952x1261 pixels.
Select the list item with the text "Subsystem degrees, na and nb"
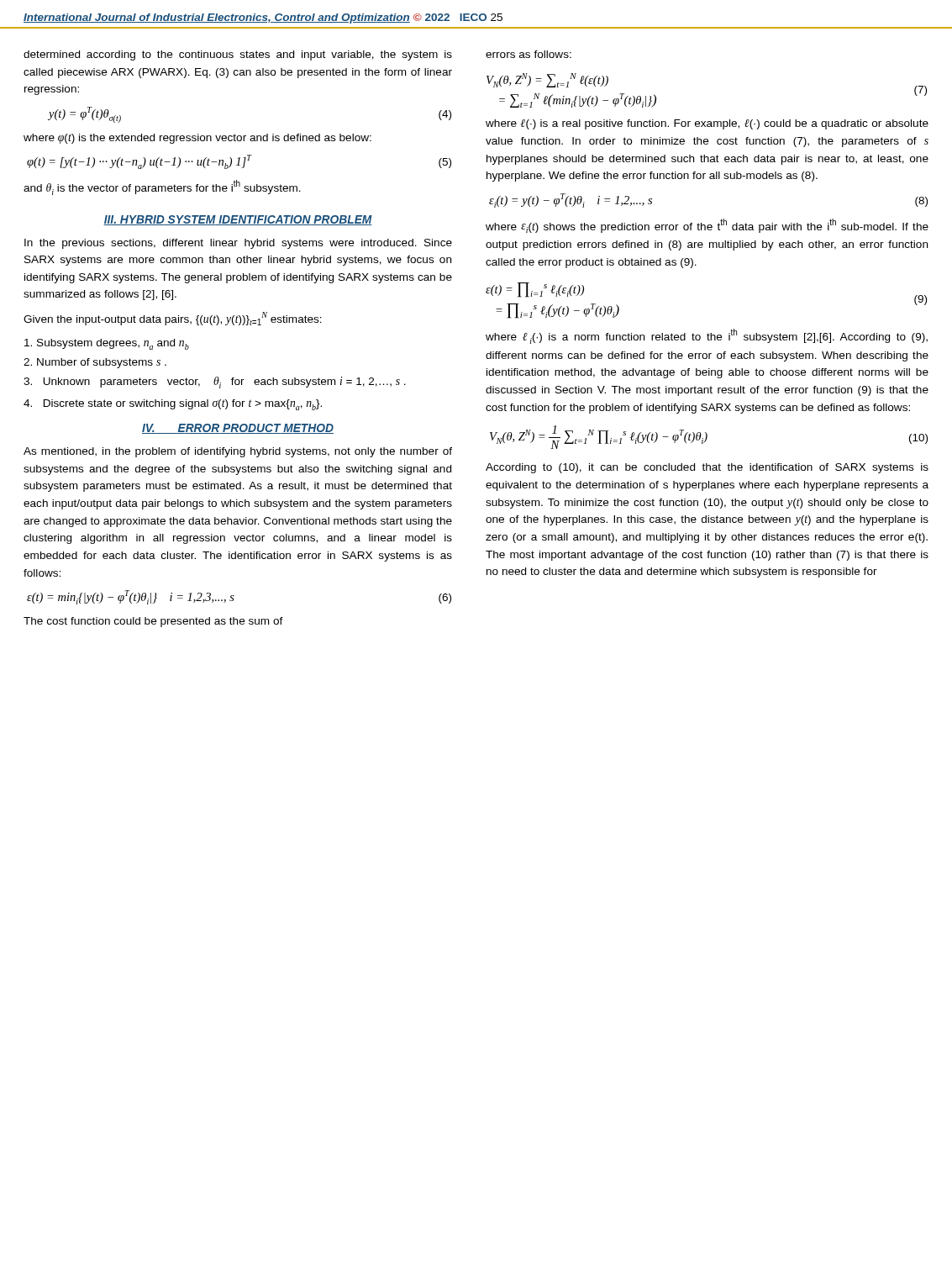pos(106,343)
